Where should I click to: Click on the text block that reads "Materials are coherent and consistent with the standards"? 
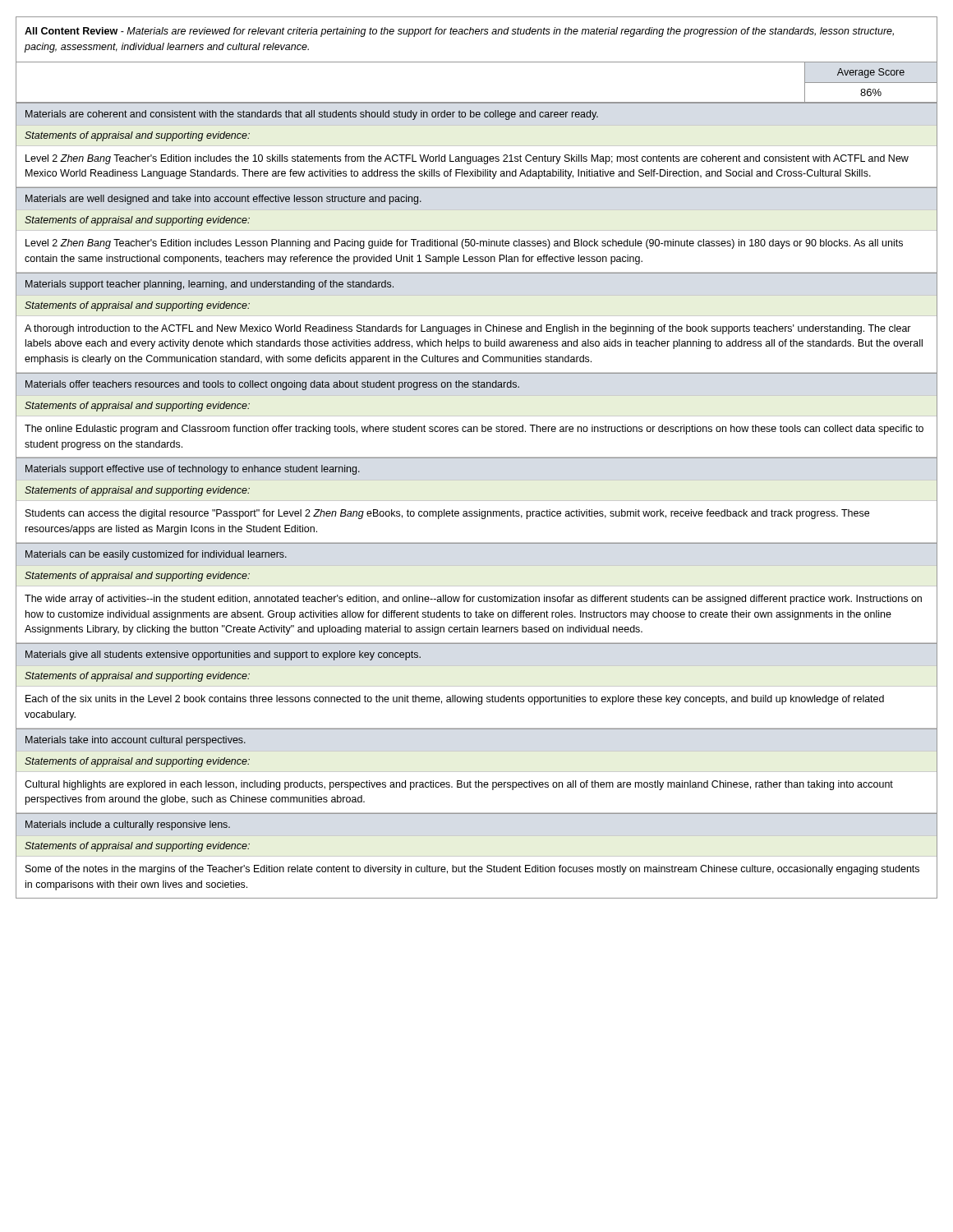click(x=312, y=114)
